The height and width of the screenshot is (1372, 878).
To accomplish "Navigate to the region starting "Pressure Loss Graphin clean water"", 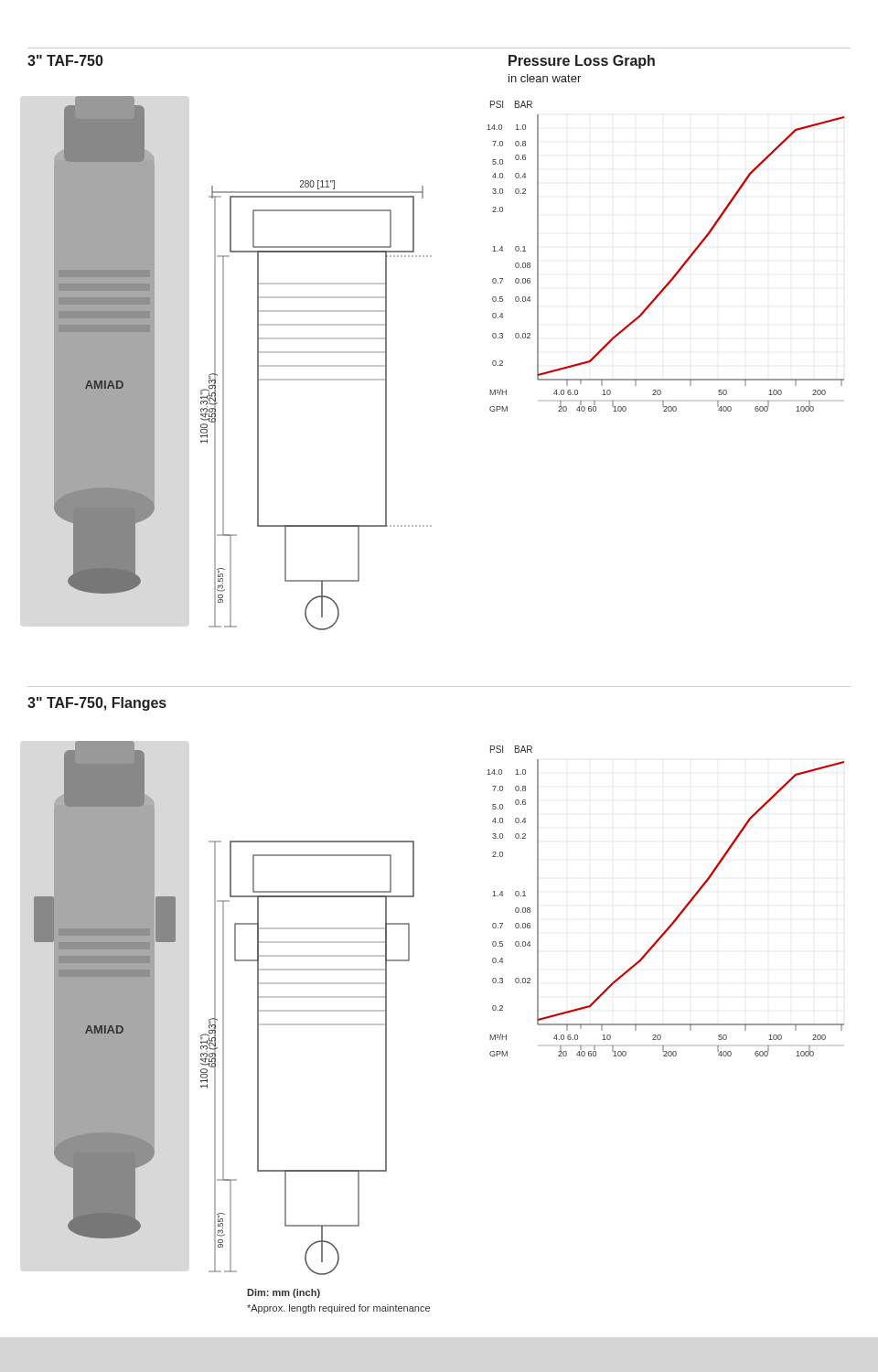I will tap(582, 69).
